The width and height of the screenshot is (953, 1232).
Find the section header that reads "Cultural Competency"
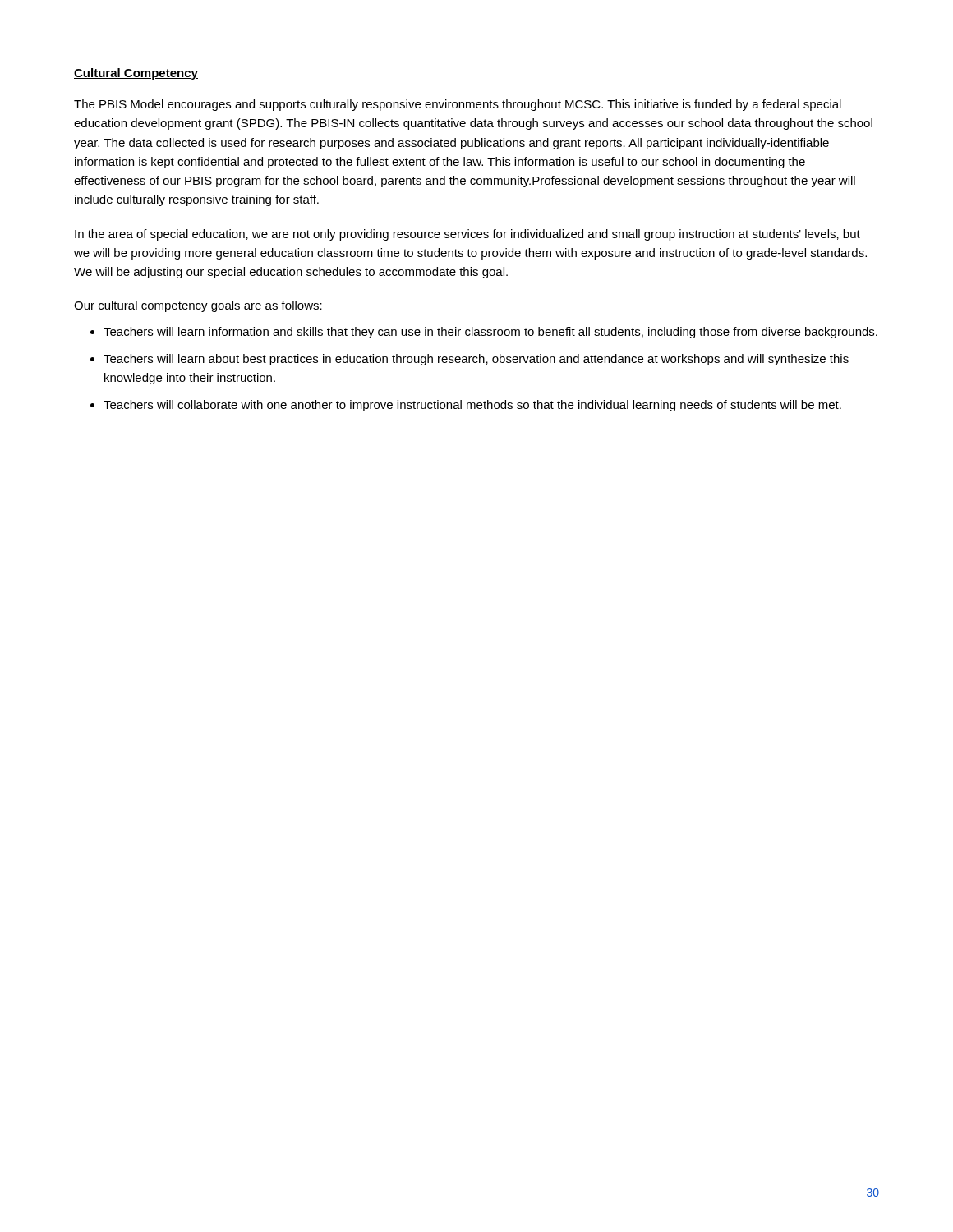(136, 73)
